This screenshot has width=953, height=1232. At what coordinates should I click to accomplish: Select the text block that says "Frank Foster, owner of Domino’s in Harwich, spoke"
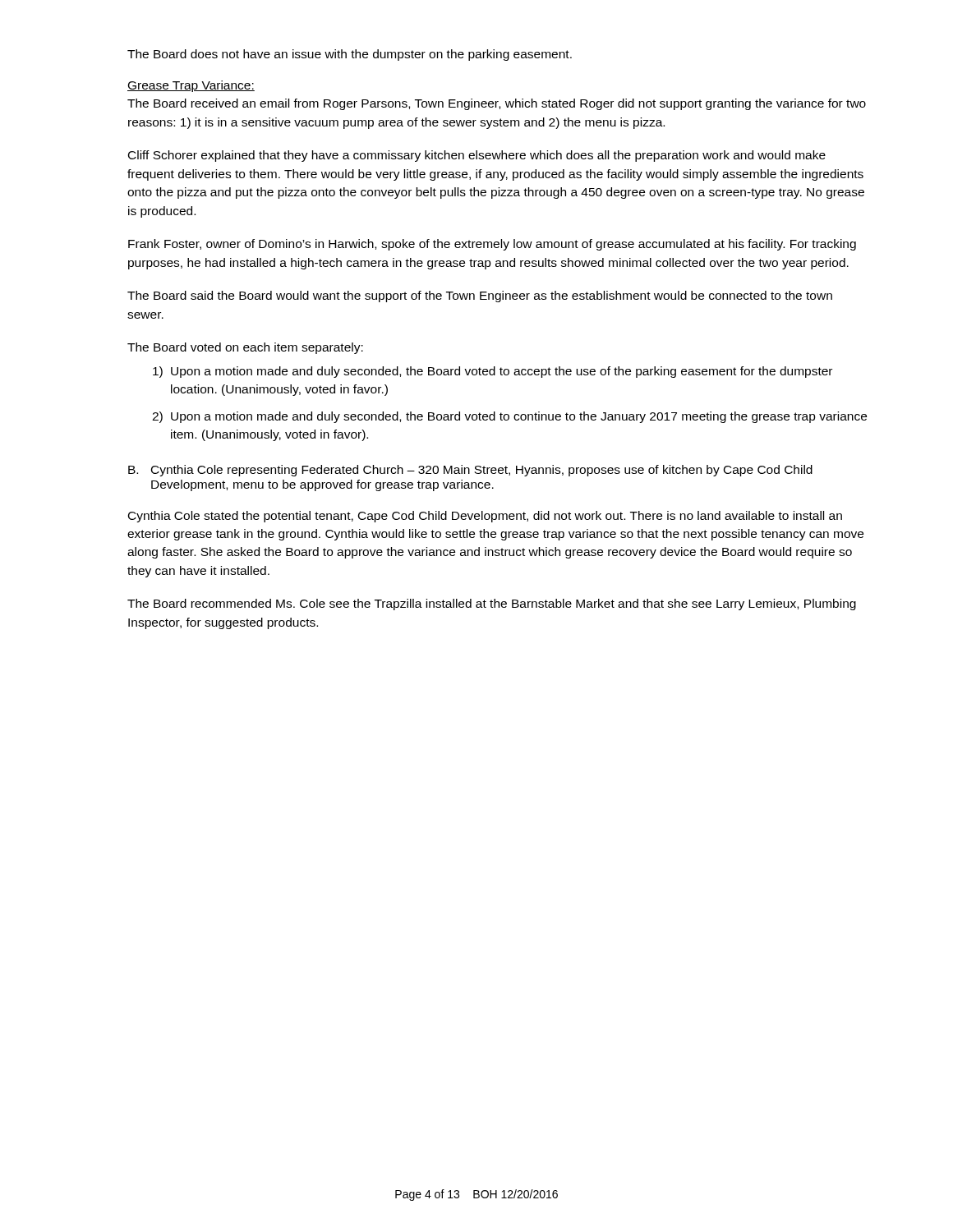coord(492,253)
